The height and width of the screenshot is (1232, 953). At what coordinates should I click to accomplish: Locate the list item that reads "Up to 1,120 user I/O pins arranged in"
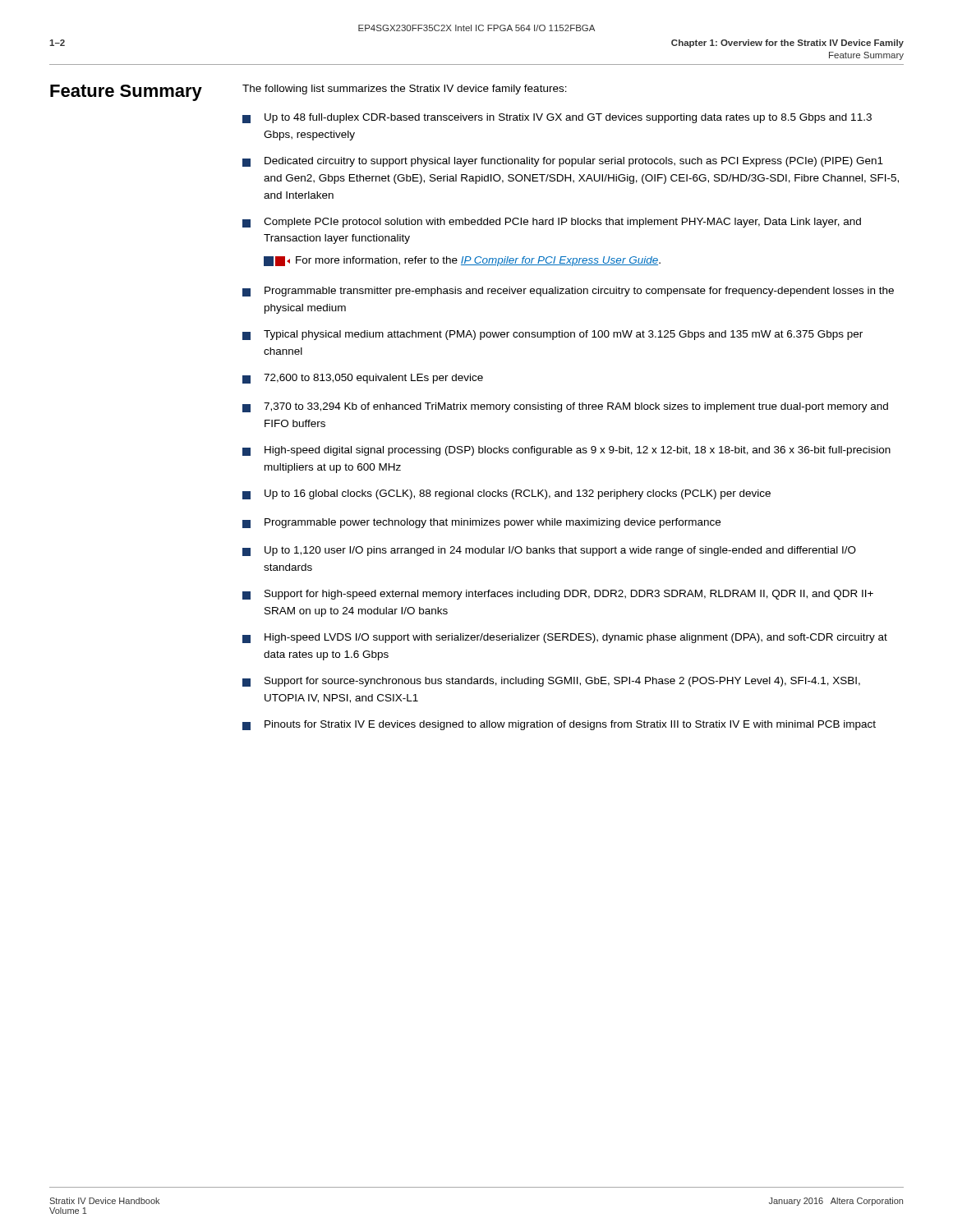(x=573, y=560)
